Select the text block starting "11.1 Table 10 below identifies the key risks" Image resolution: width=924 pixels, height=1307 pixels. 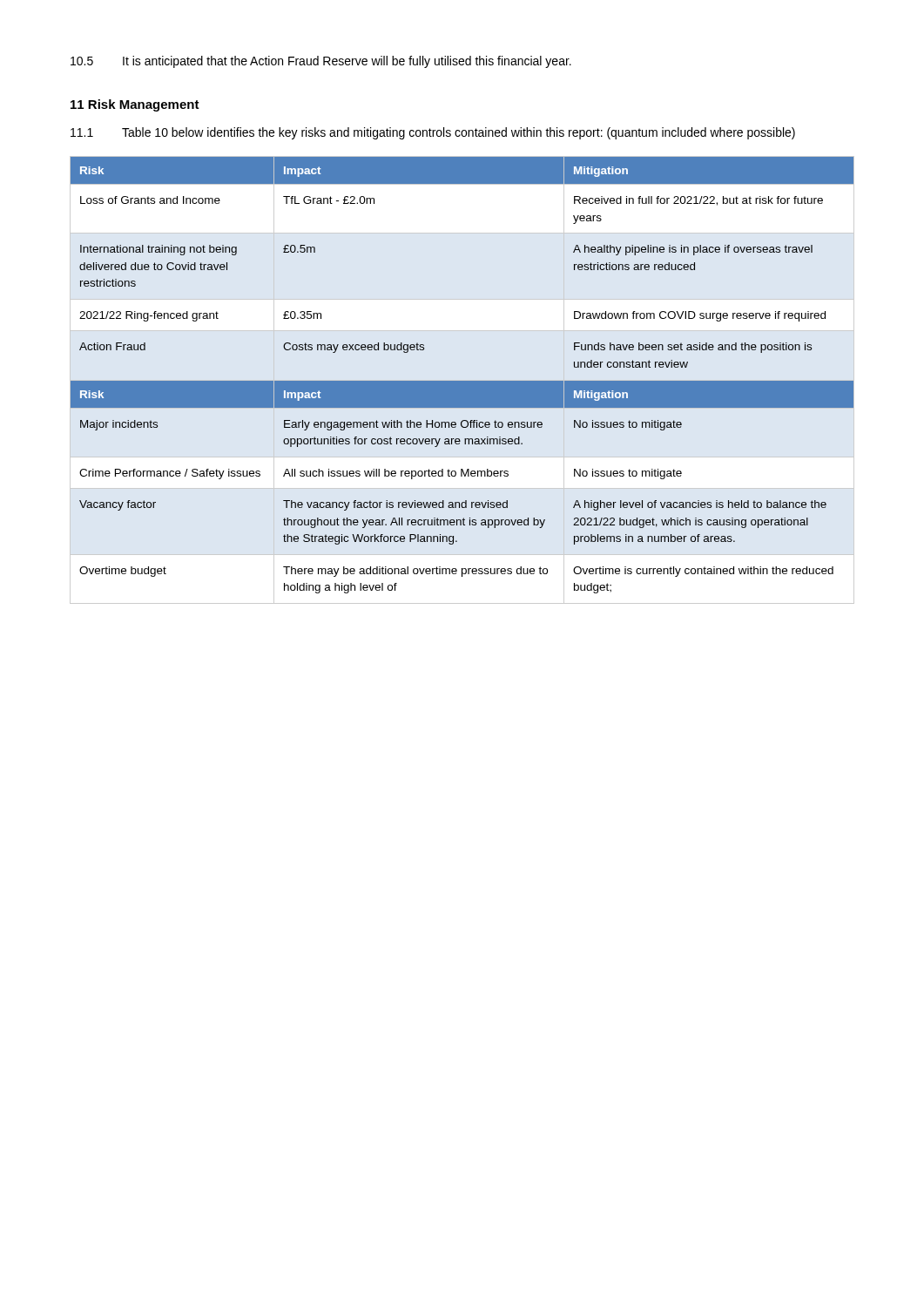point(462,133)
